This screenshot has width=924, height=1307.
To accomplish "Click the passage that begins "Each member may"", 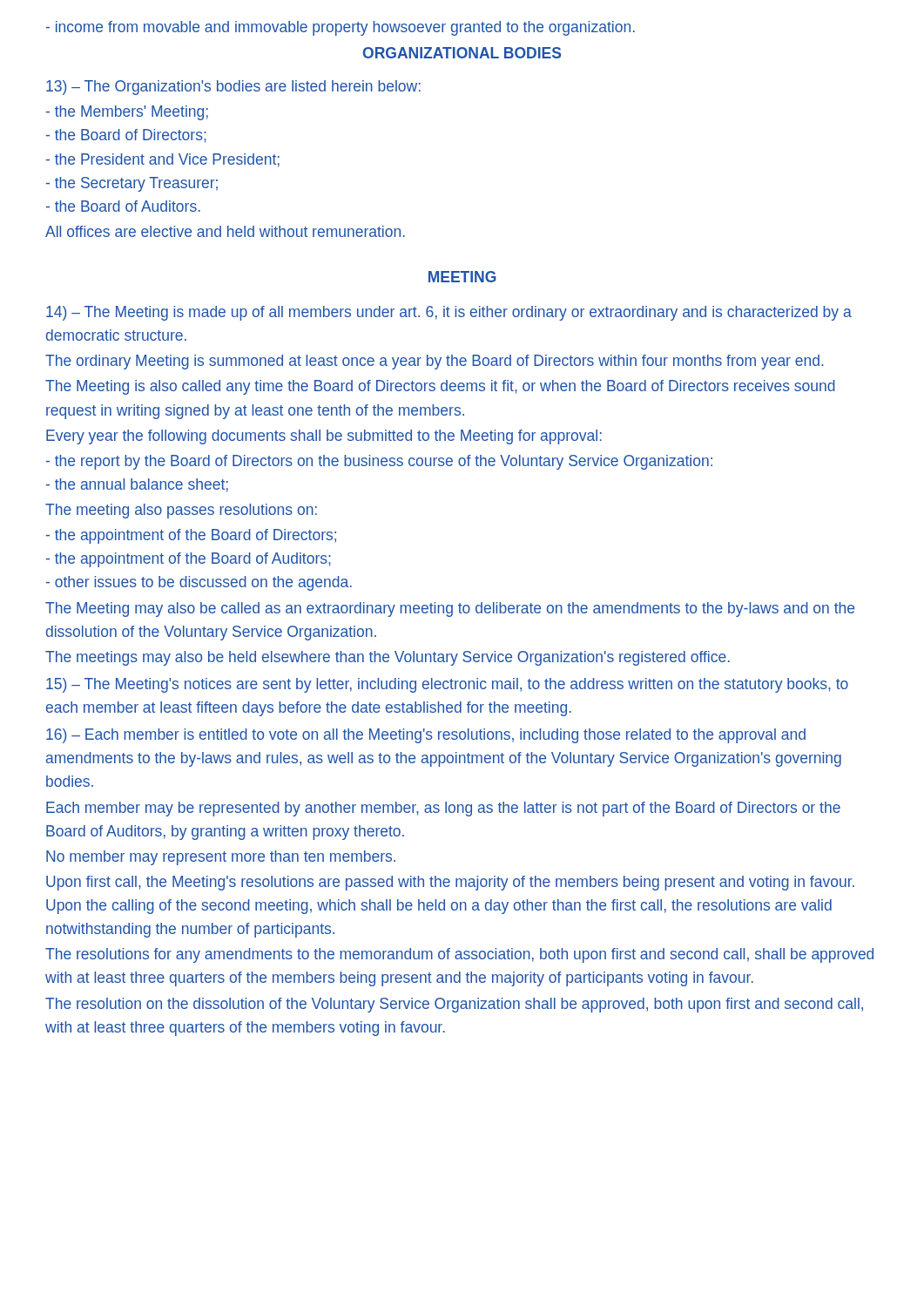I will (x=443, y=819).
